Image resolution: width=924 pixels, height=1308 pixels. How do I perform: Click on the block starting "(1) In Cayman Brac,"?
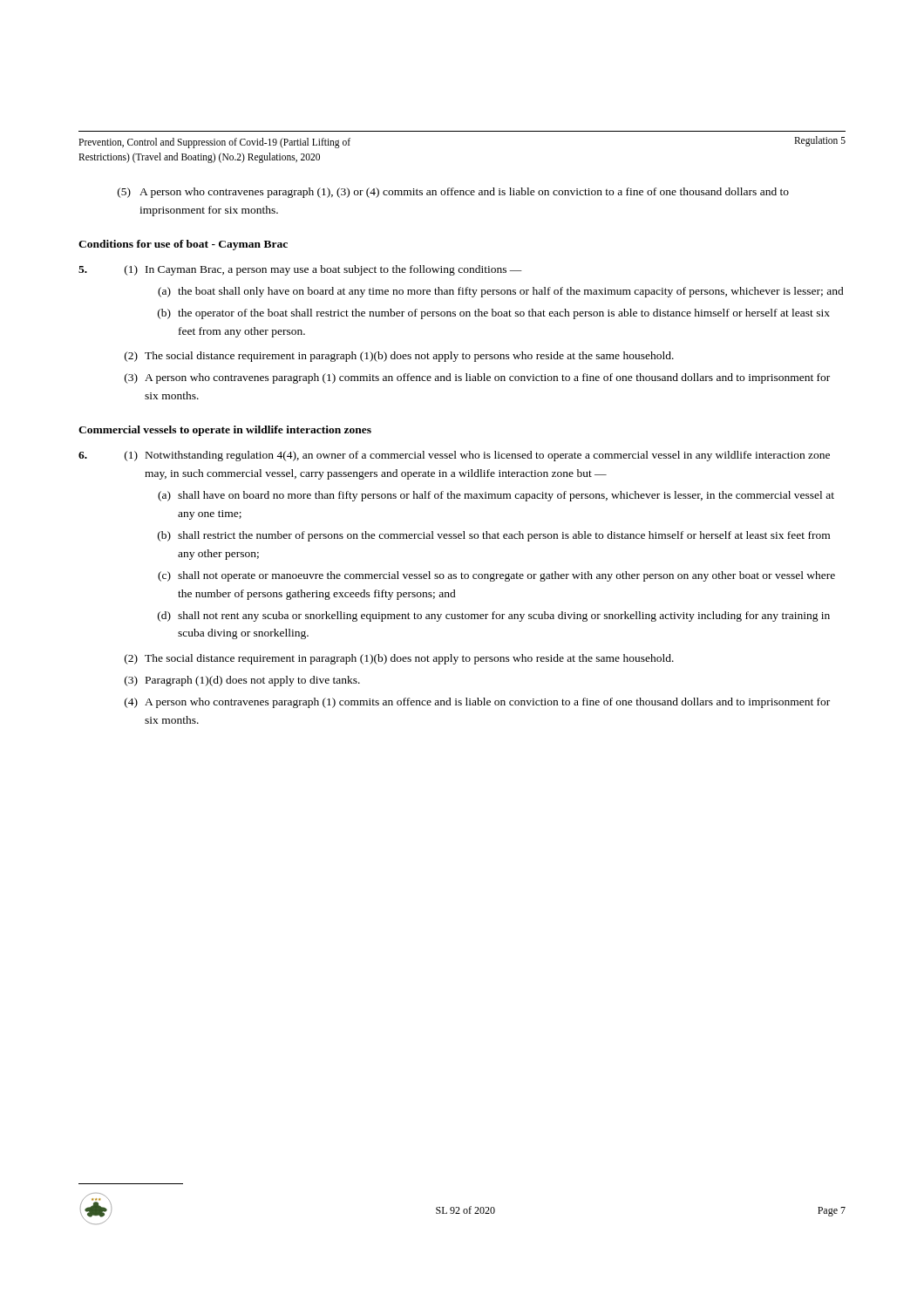(300, 270)
